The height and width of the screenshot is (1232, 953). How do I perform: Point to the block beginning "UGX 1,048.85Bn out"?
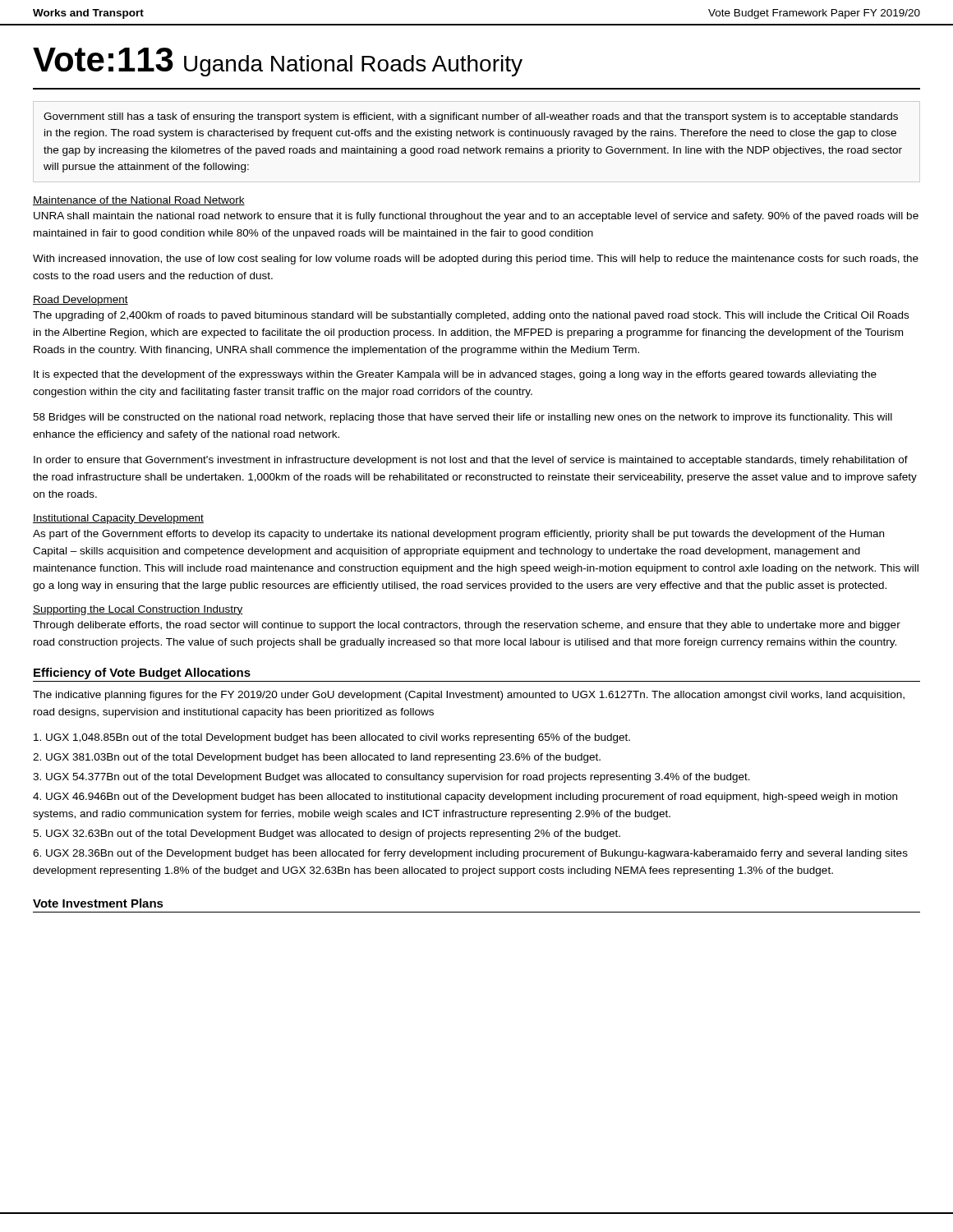pyautogui.click(x=332, y=737)
